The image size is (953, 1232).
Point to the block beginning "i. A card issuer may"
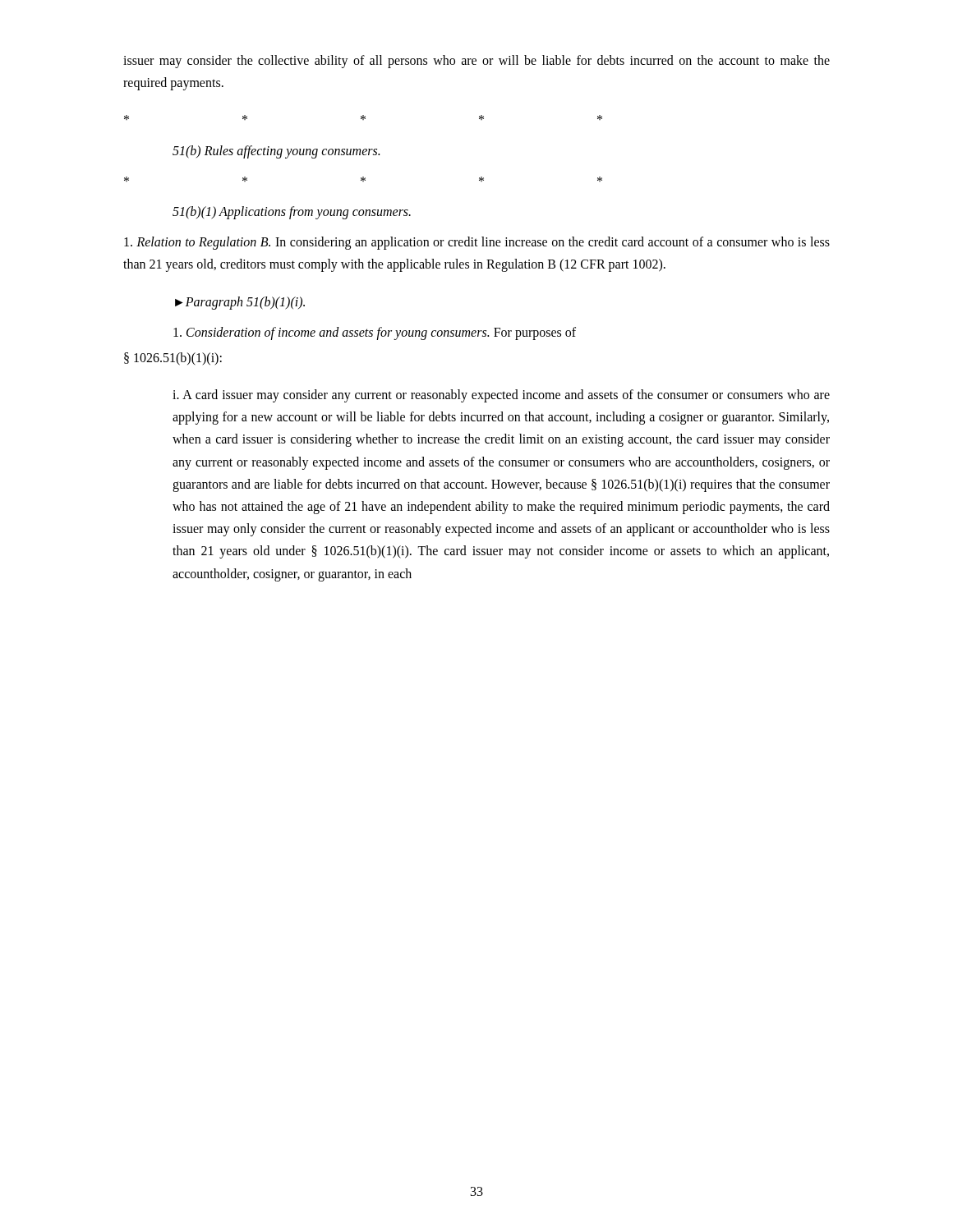[x=501, y=484]
